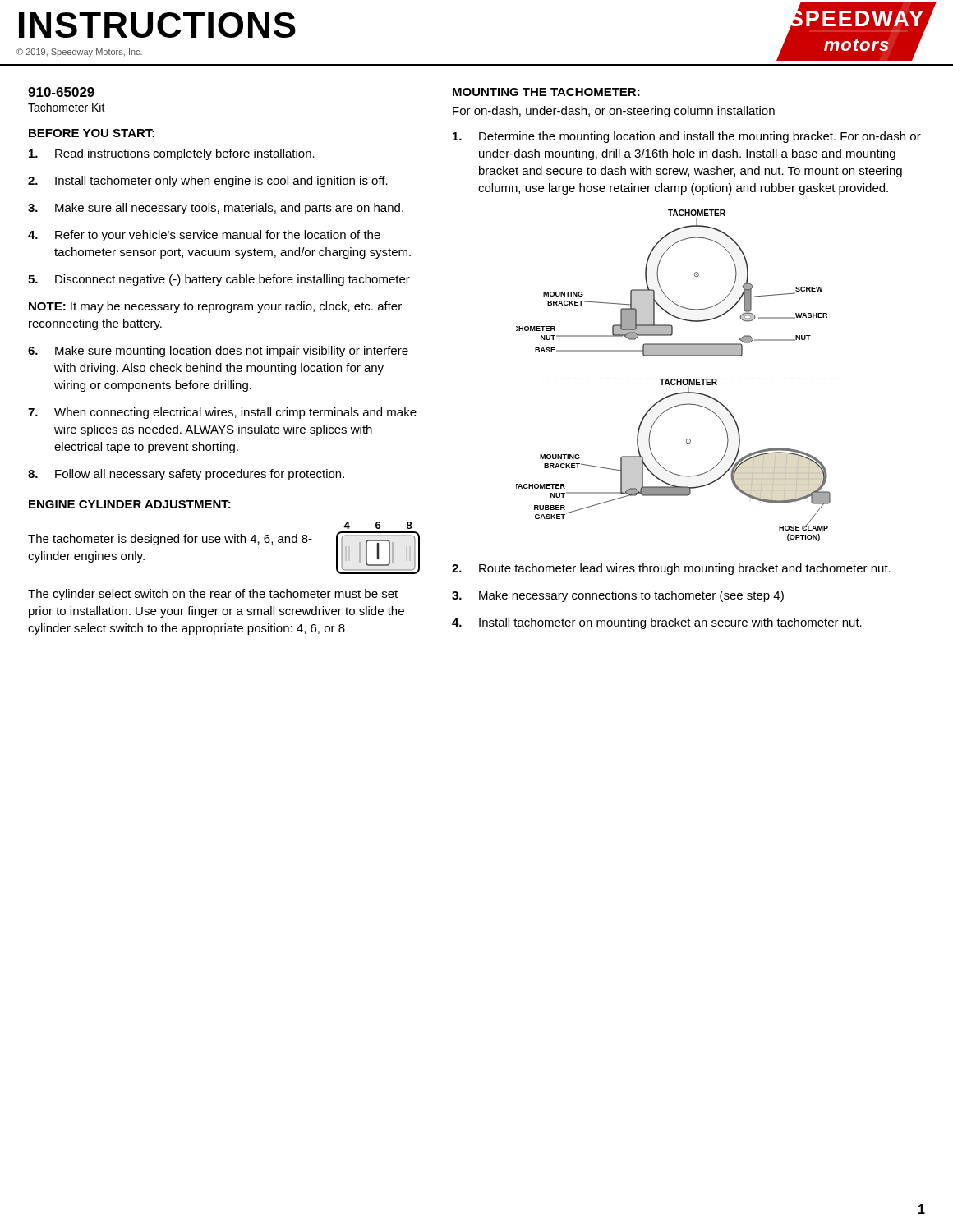Select the text block starting "5. Disconnect negative (-) battery"
The height and width of the screenshot is (1232, 953).
pos(223,279)
